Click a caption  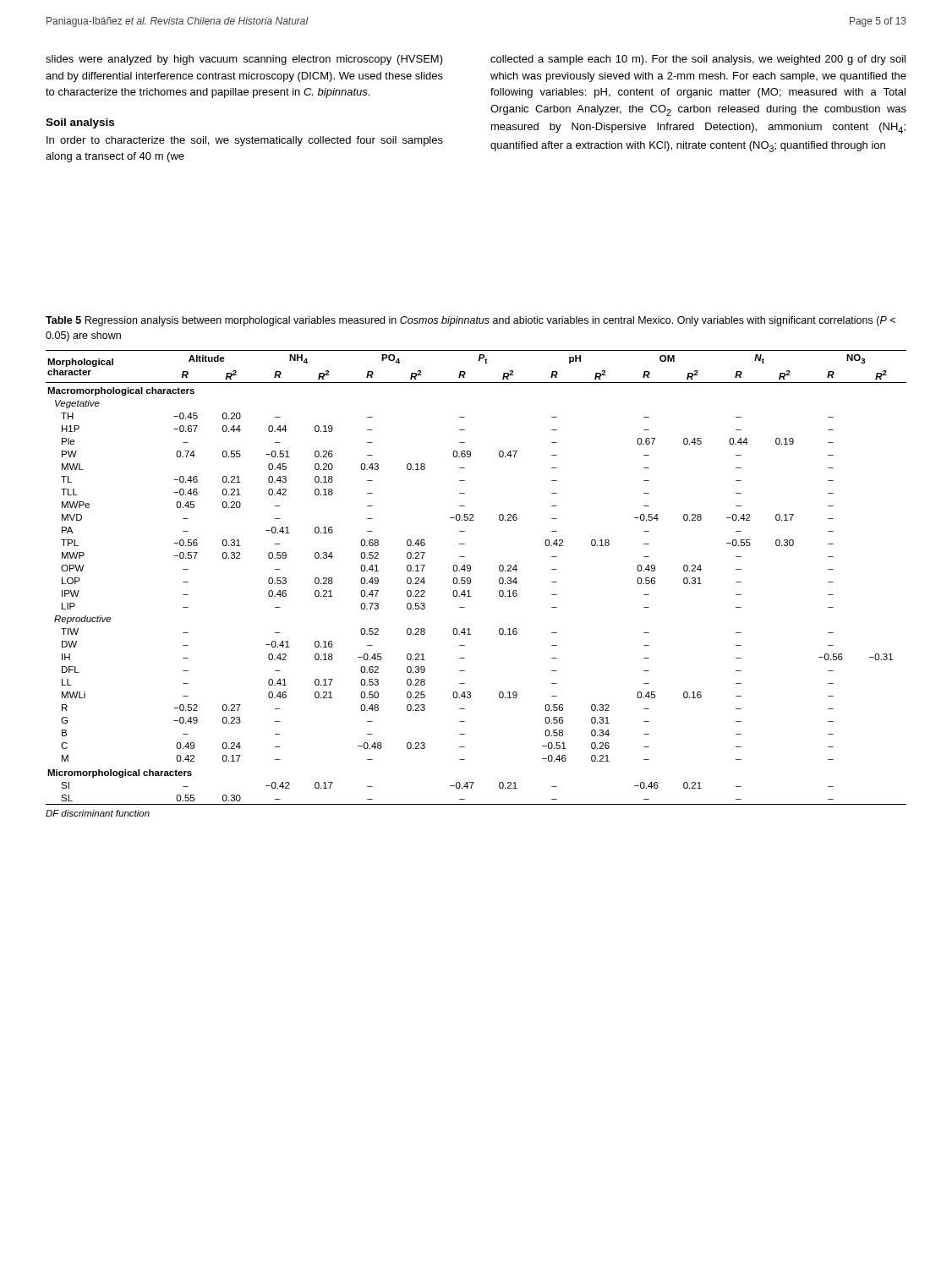point(471,328)
